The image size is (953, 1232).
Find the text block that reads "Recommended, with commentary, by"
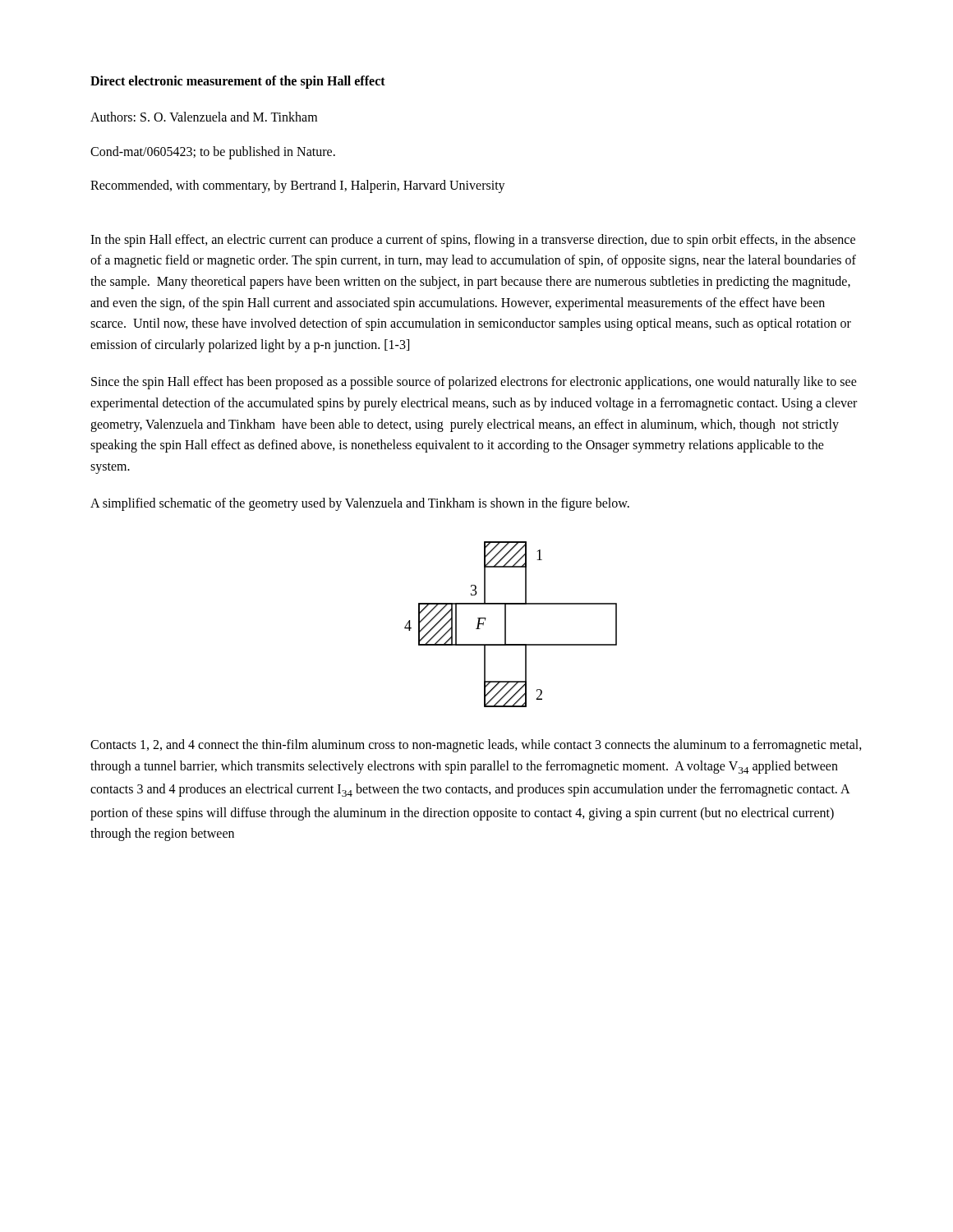click(x=298, y=185)
